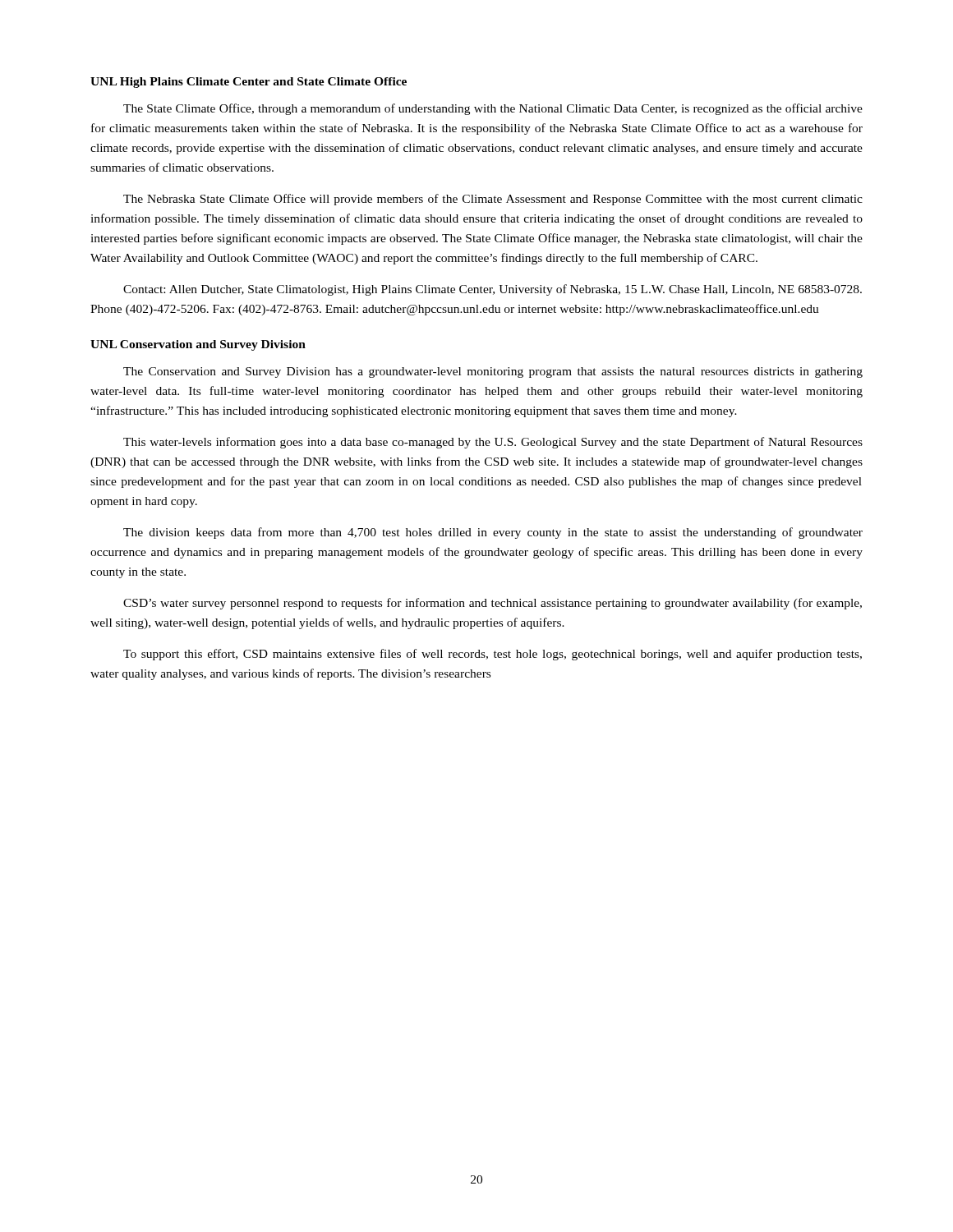The height and width of the screenshot is (1232, 953).
Task: Point to the block beginning "The Nebraska State"
Action: 476,228
